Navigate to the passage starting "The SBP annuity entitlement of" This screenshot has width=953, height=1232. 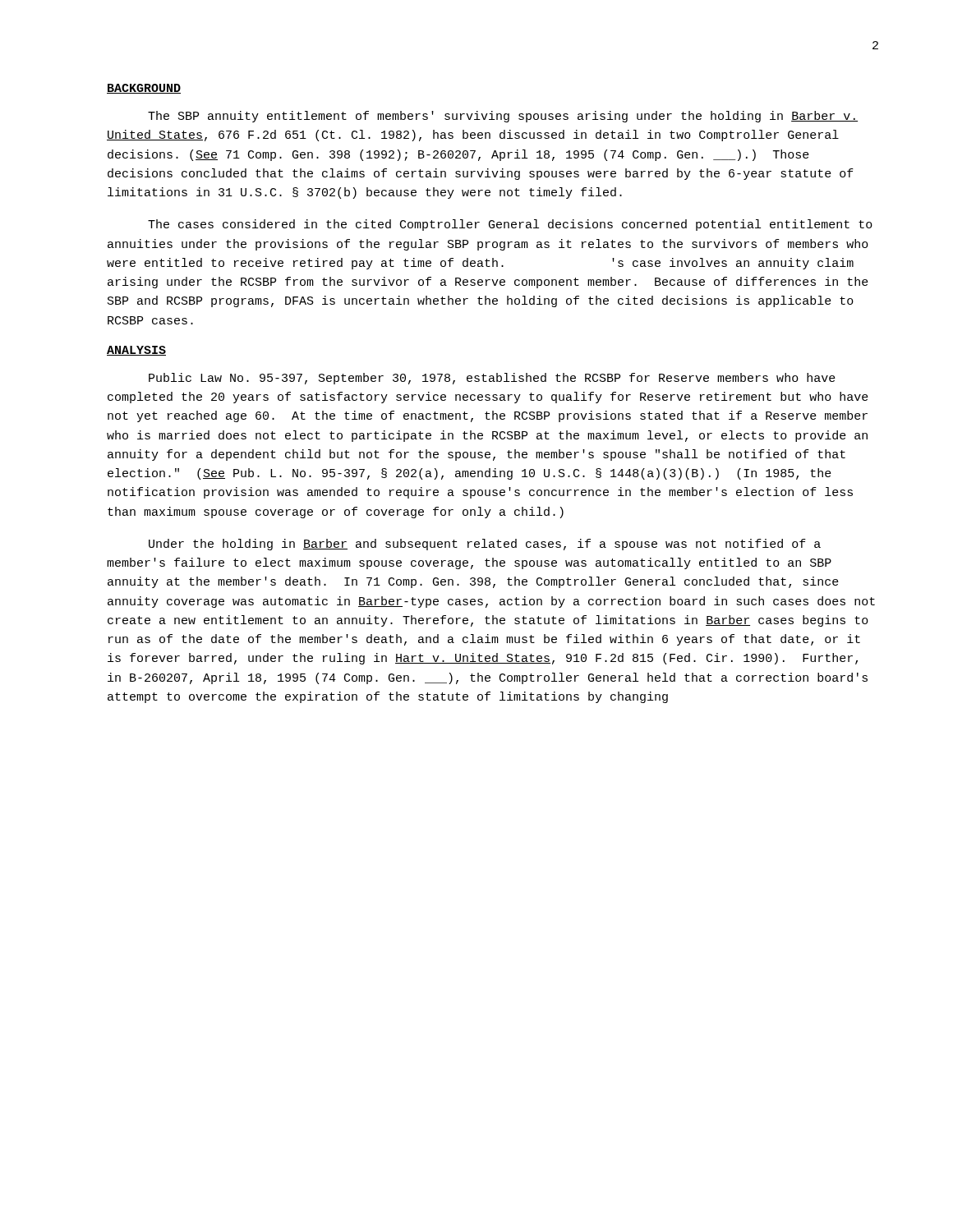(493, 219)
